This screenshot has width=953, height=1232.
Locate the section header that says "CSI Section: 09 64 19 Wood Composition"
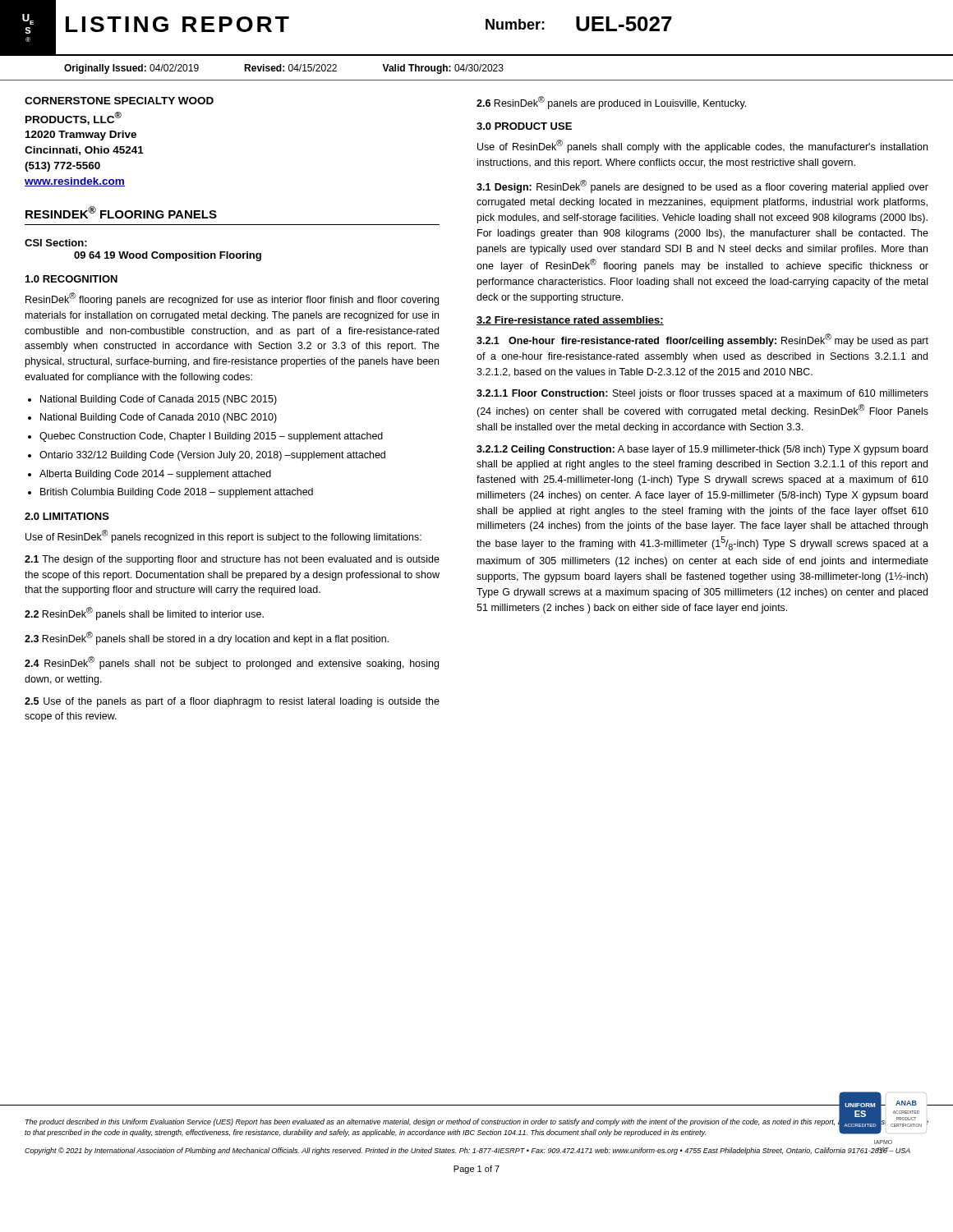232,249
